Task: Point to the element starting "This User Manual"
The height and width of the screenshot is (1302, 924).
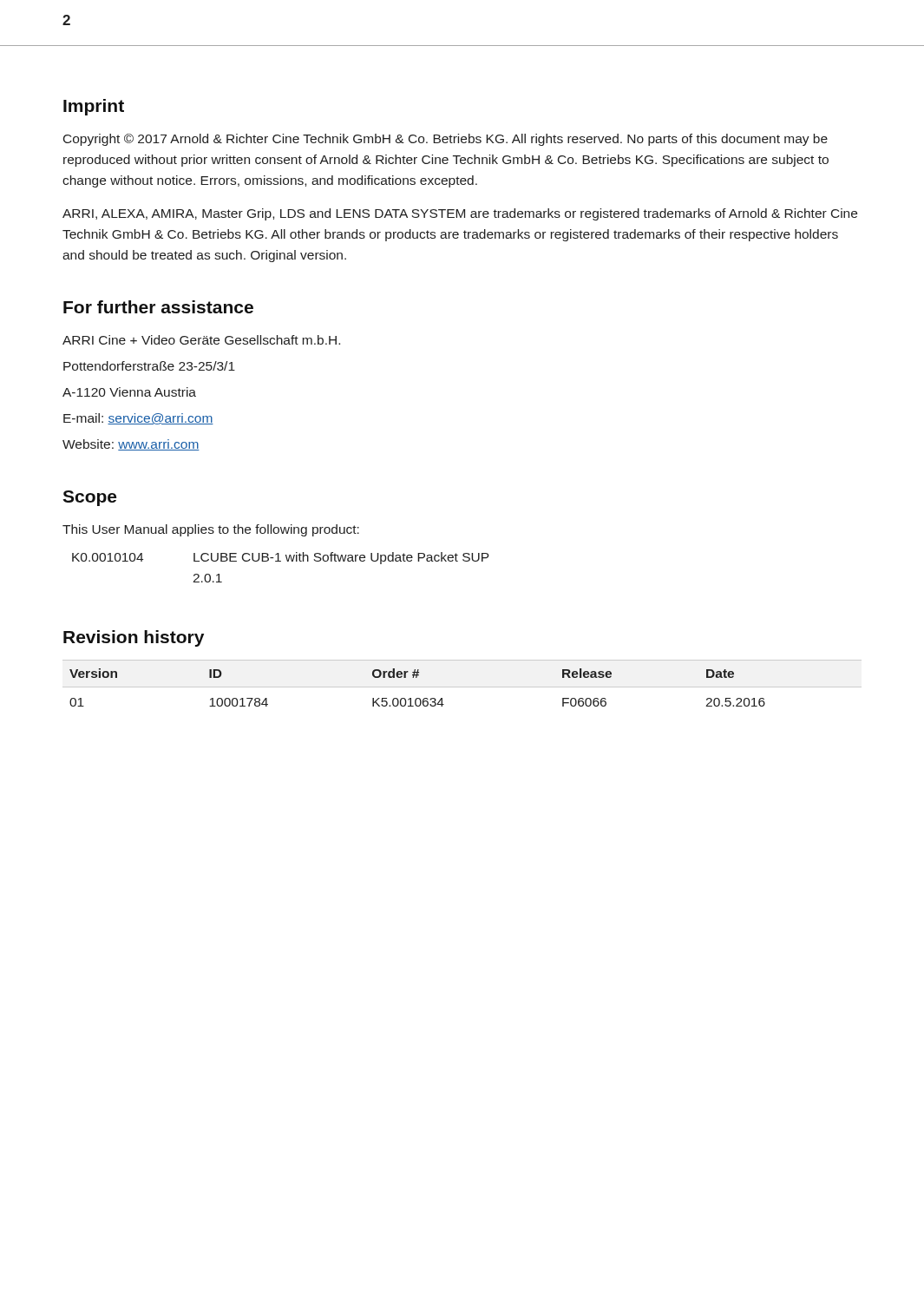Action: (211, 529)
